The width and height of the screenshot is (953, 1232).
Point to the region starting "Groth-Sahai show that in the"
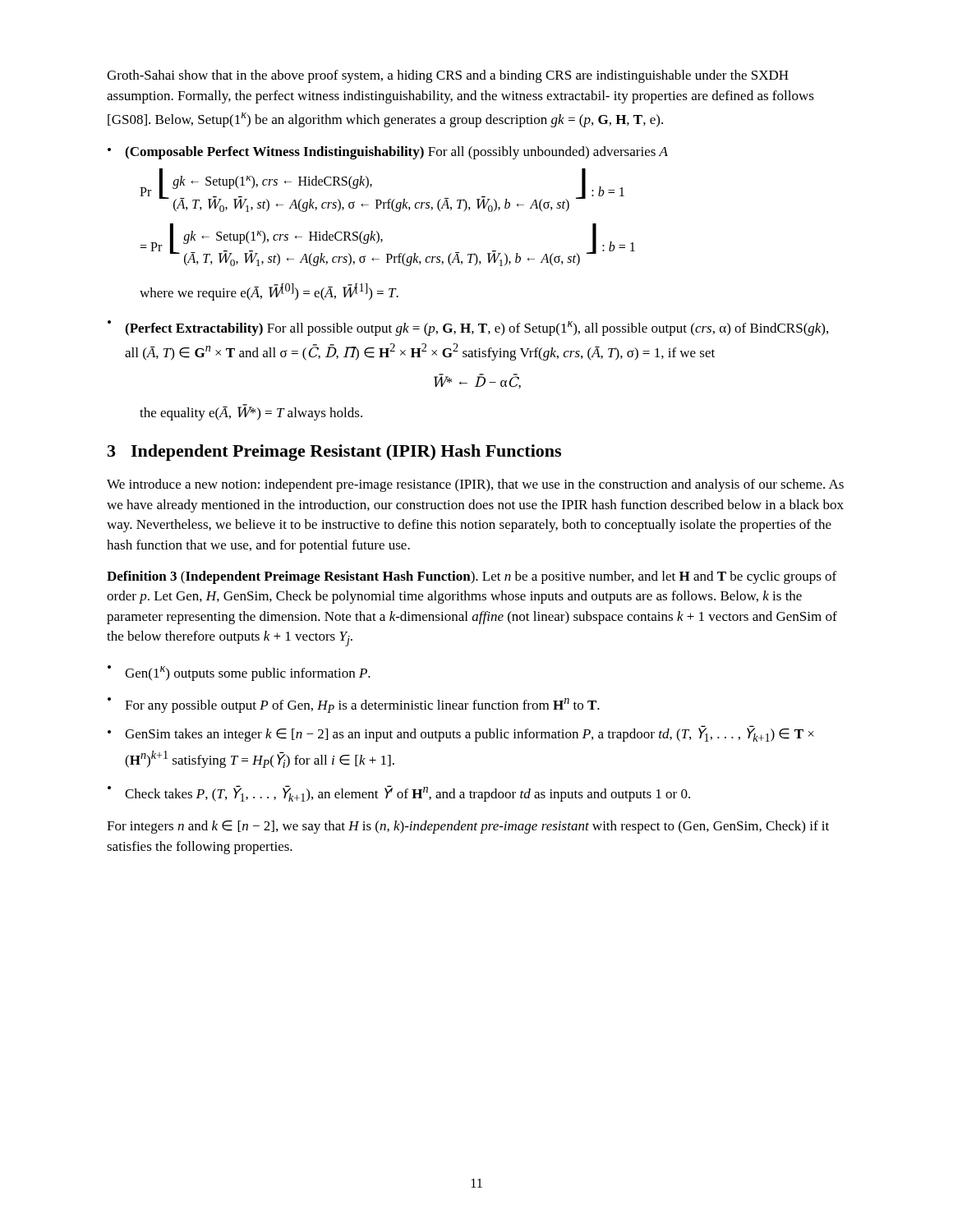coord(460,97)
